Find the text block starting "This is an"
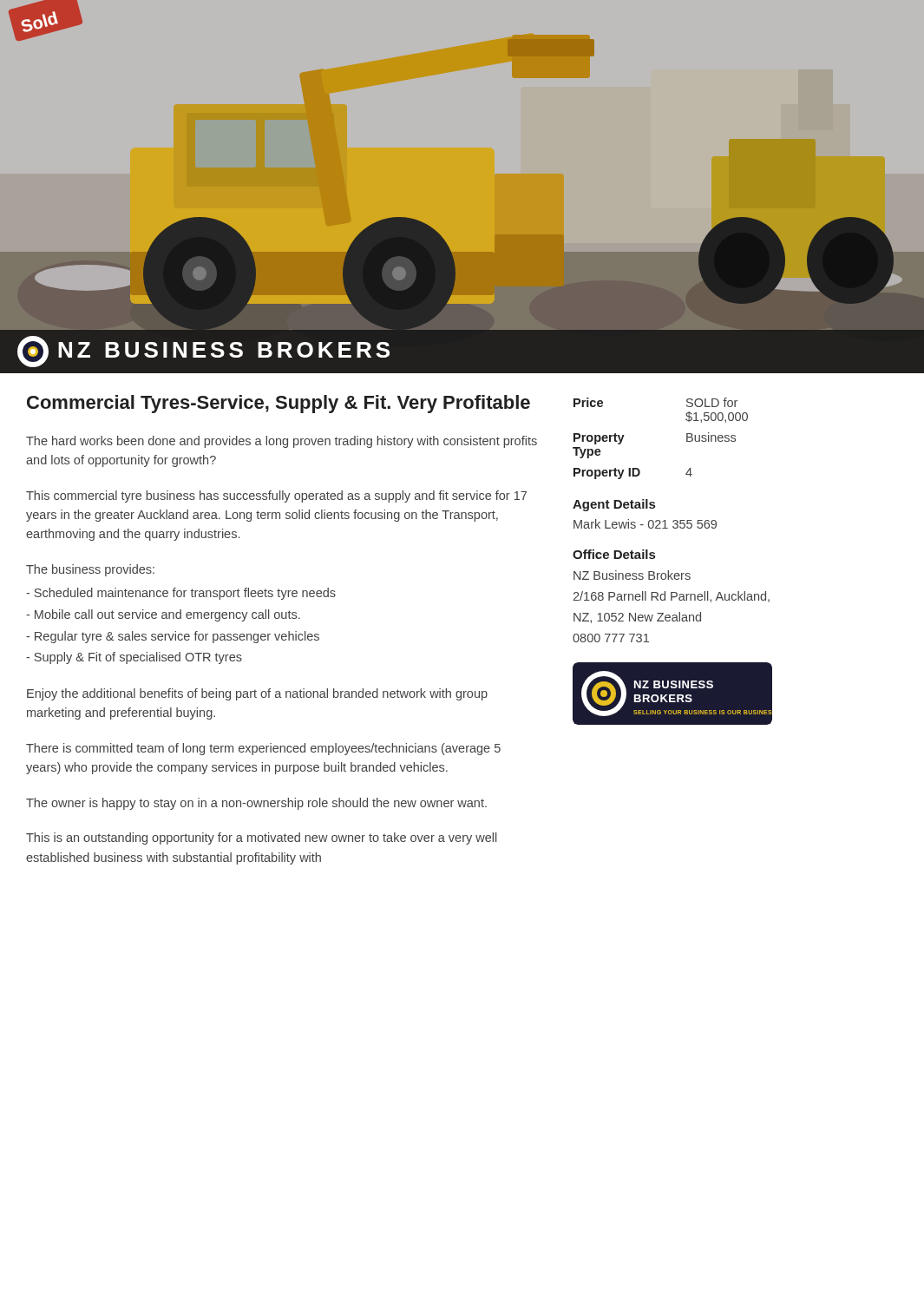924x1302 pixels. [x=262, y=848]
